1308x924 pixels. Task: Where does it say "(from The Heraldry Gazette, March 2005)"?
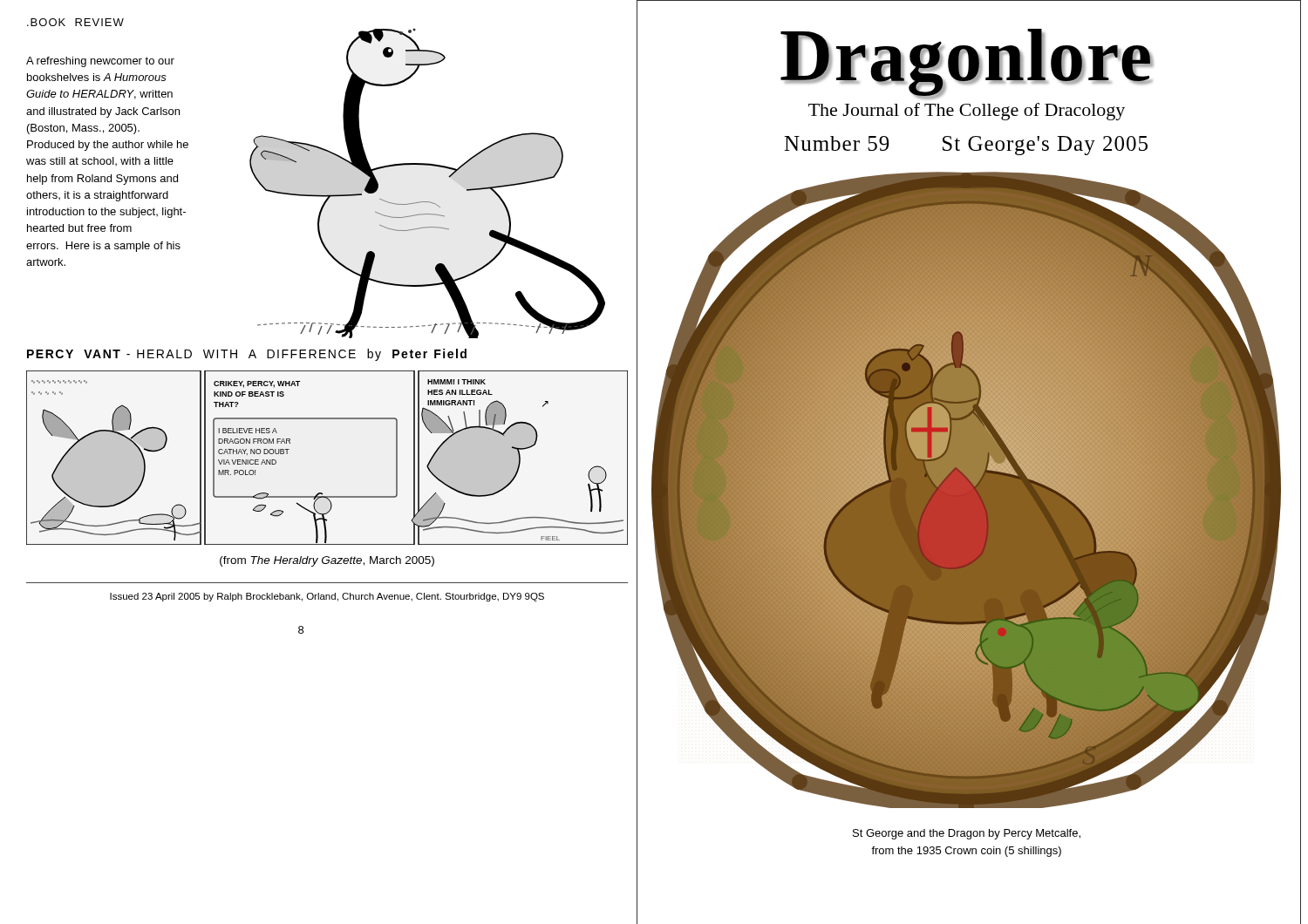coord(327,560)
